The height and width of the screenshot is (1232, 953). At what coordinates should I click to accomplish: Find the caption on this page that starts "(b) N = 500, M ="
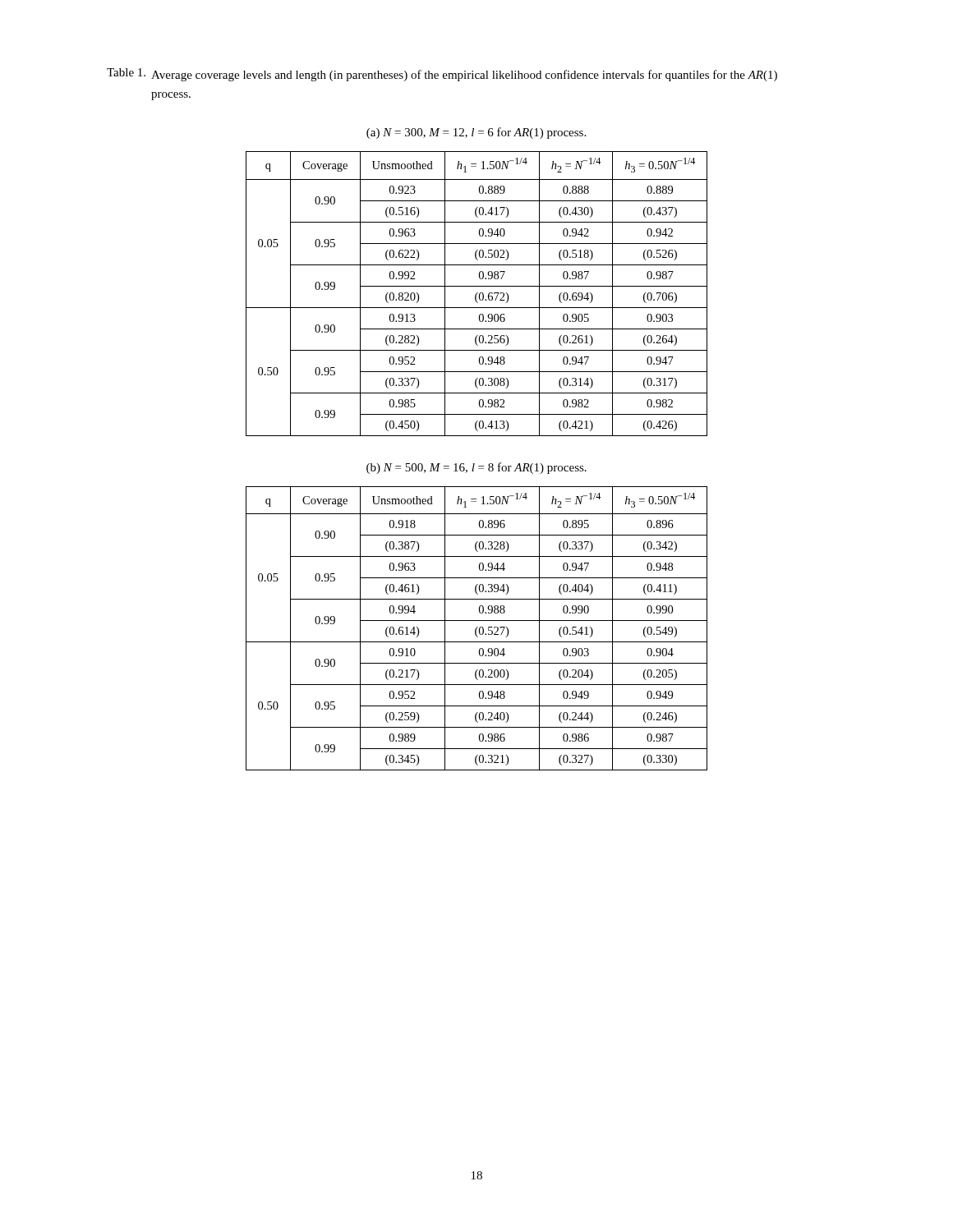[476, 467]
